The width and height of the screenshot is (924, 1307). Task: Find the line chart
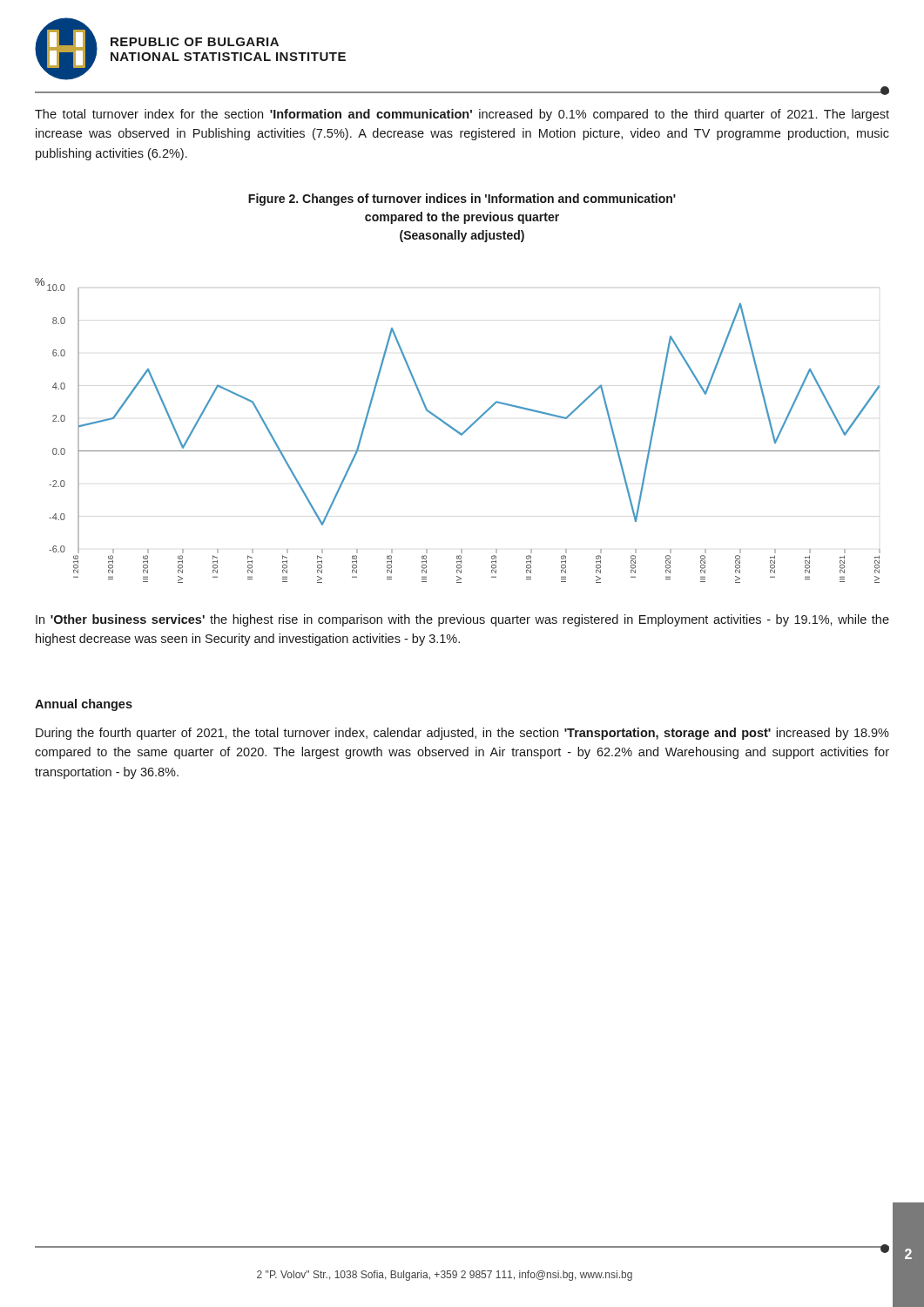[x=462, y=427]
